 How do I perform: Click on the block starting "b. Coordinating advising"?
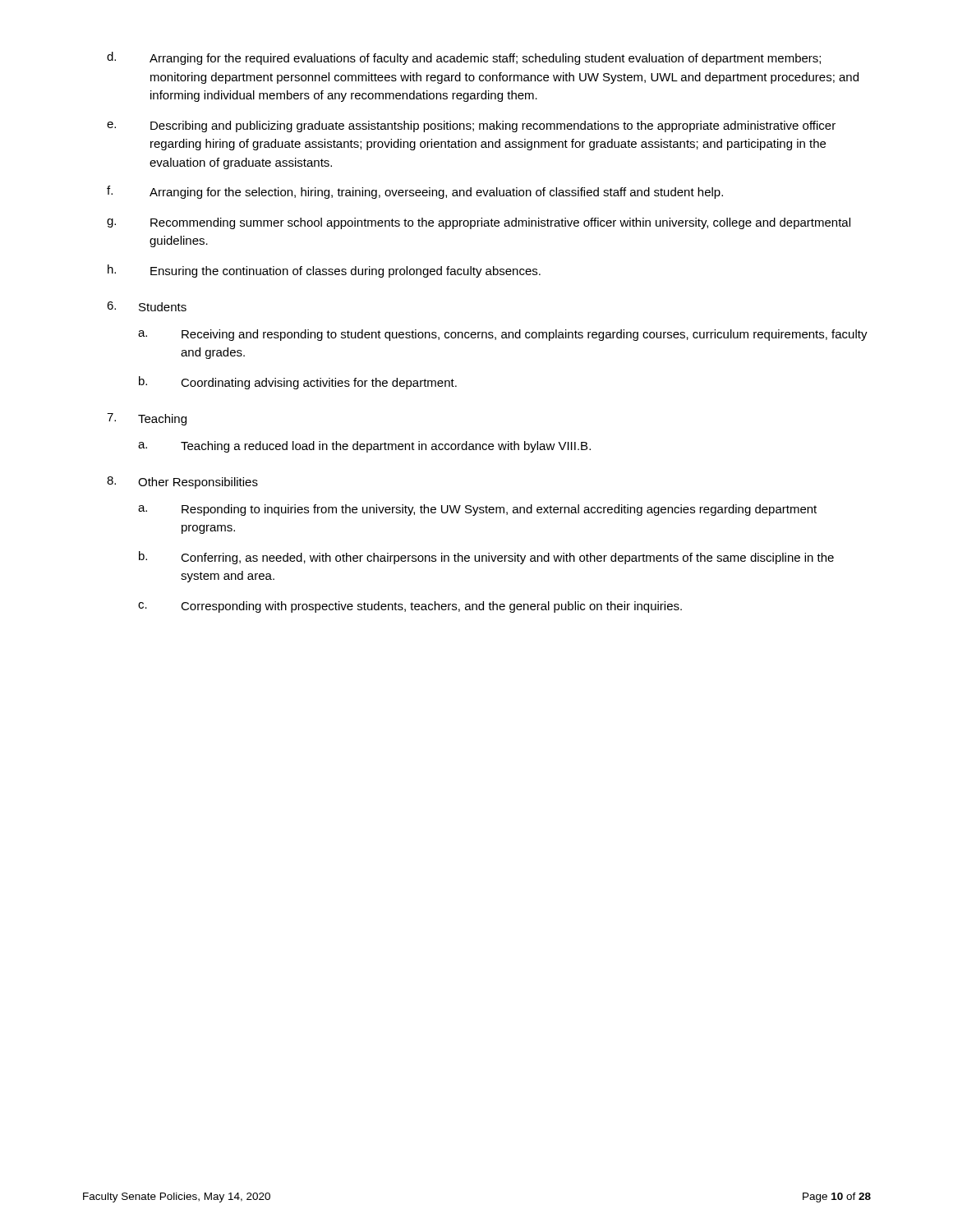coord(298,383)
